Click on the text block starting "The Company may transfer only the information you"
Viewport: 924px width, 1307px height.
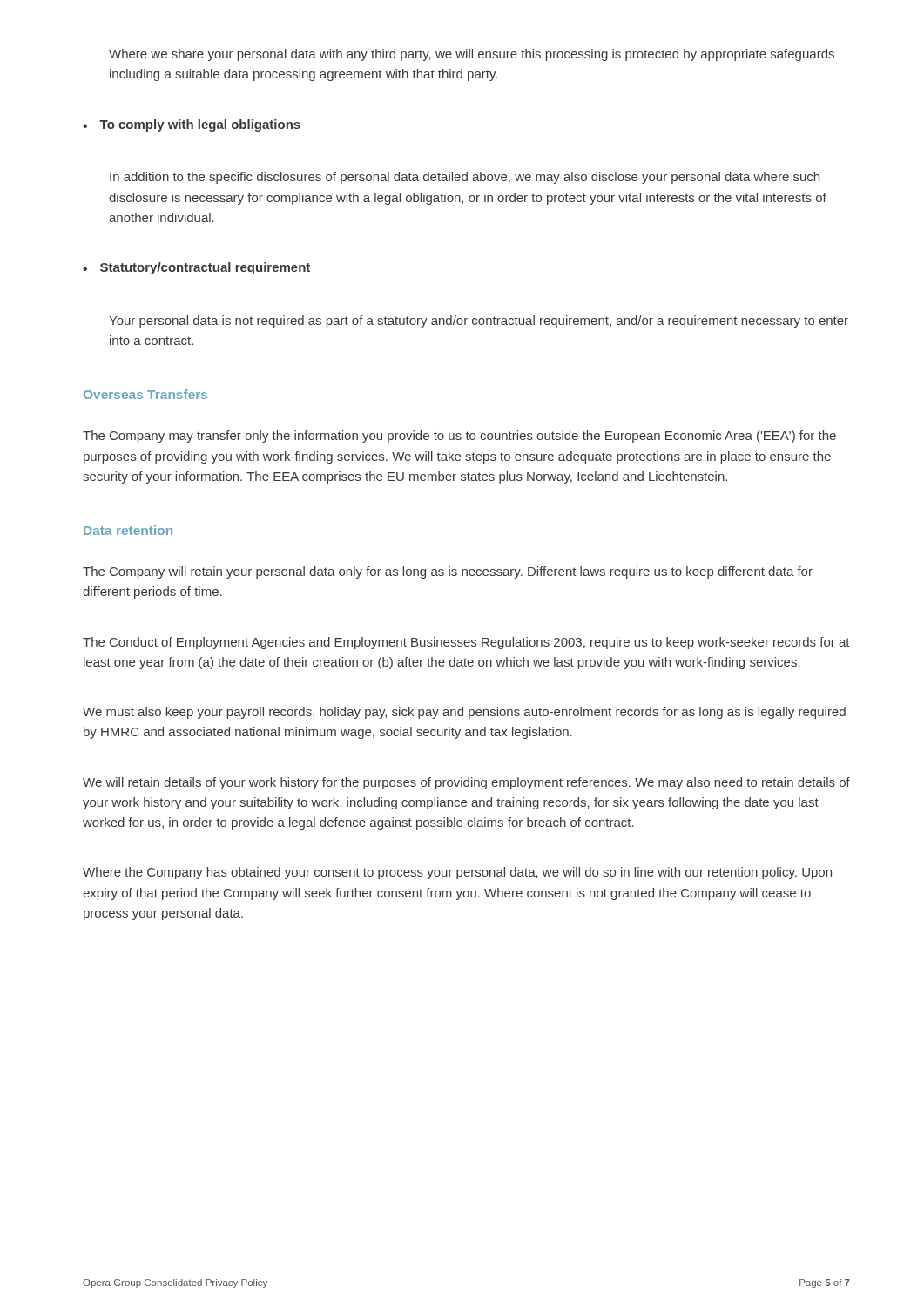click(x=460, y=456)
